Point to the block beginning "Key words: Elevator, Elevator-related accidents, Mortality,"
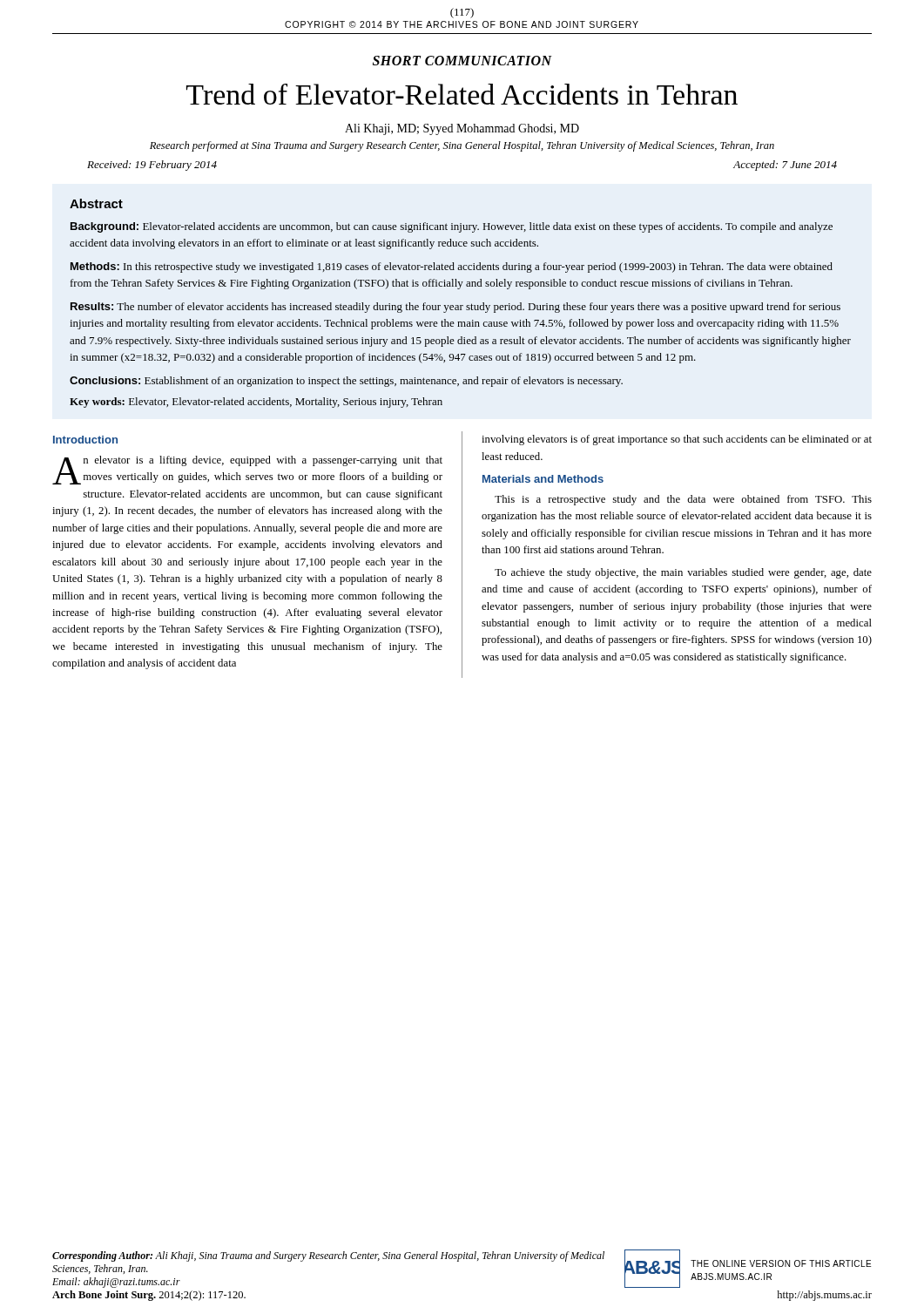 click(256, 402)
